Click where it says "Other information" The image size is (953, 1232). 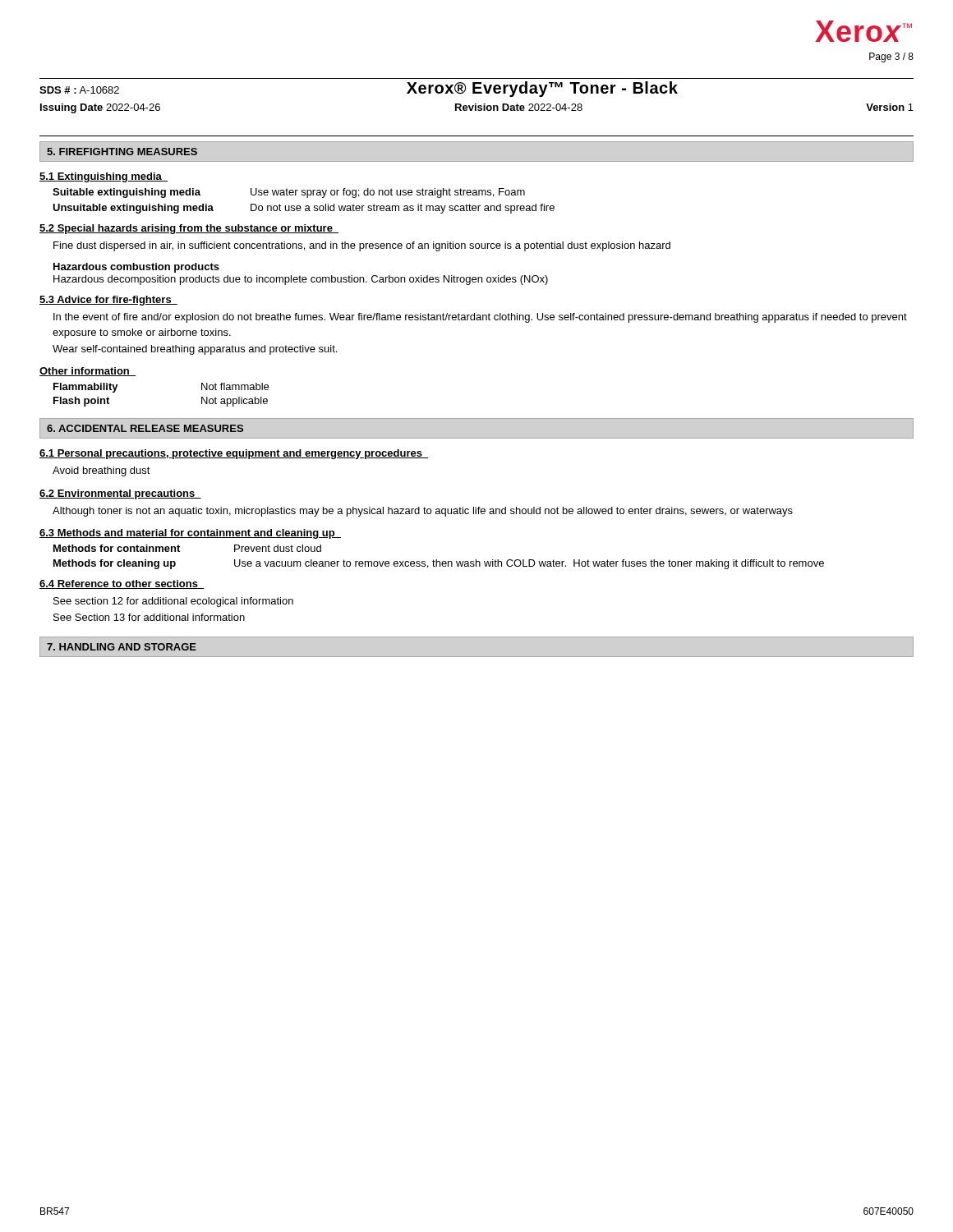(x=87, y=371)
